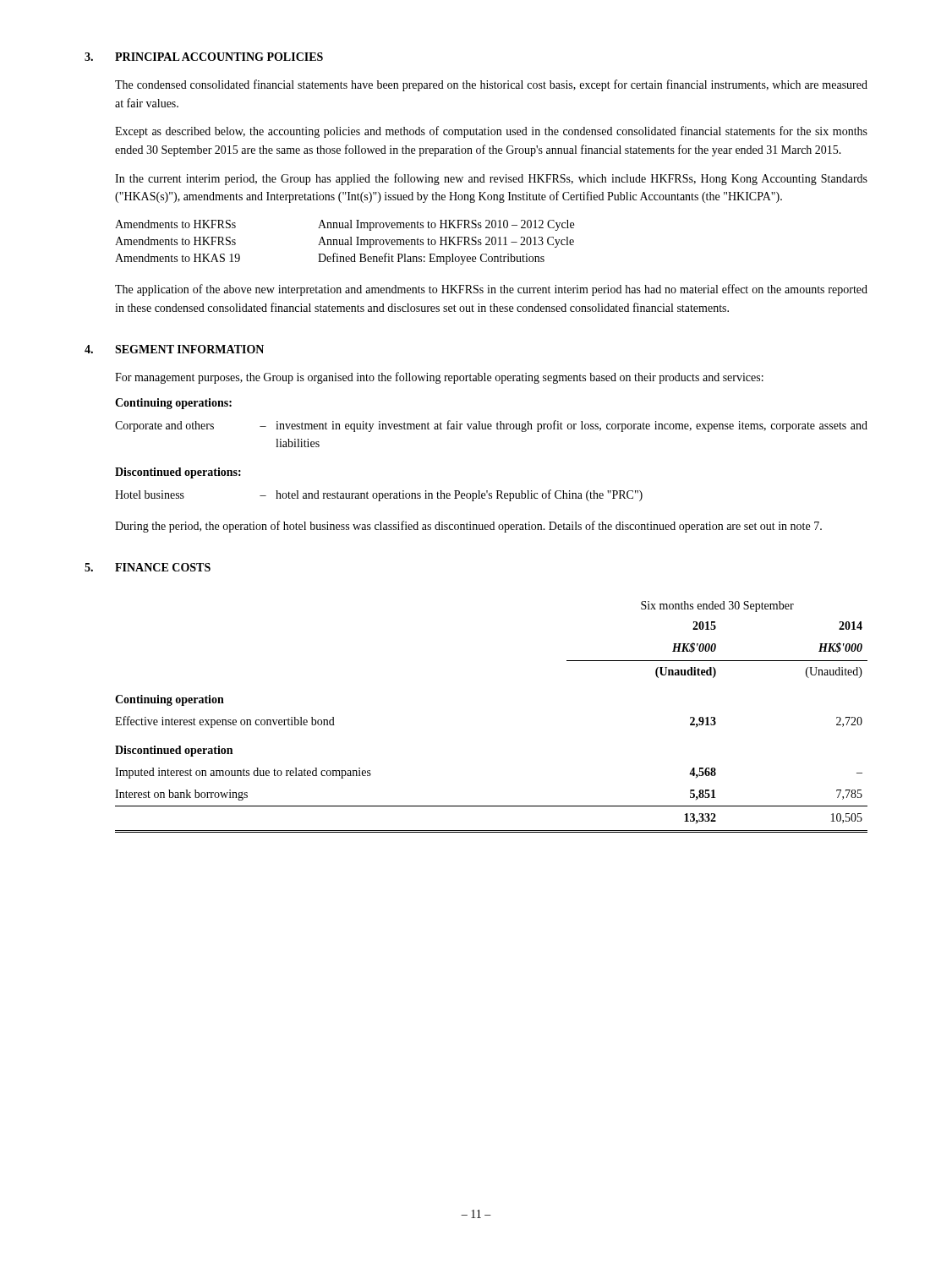Select the region starting "The condensed consolidated financial statements have been"

(491, 94)
